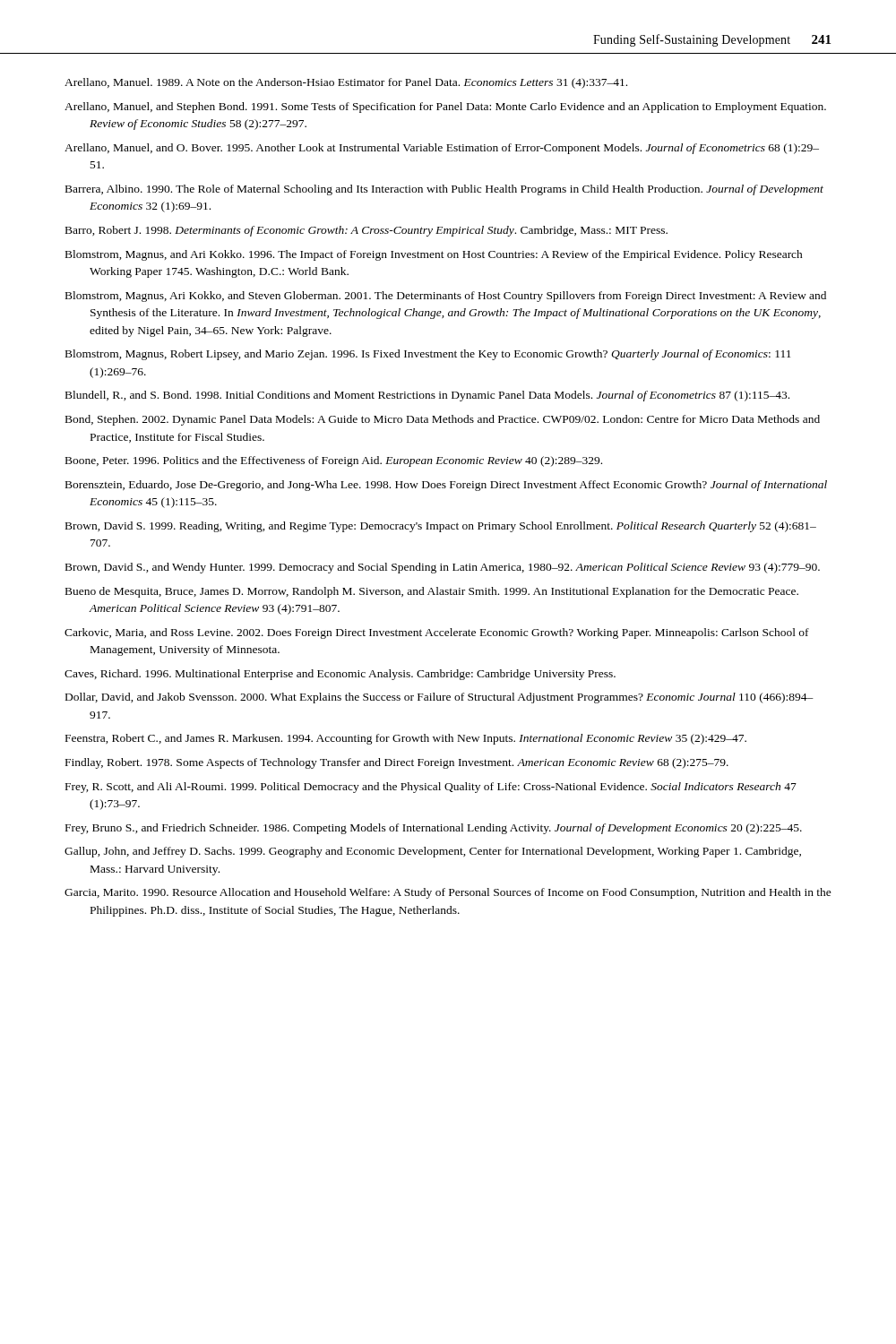Point to the block beginning "Blomstrom, Magnus, and Ari Kokko. 1996."
The image size is (896, 1344).
click(x=434, y=262)
